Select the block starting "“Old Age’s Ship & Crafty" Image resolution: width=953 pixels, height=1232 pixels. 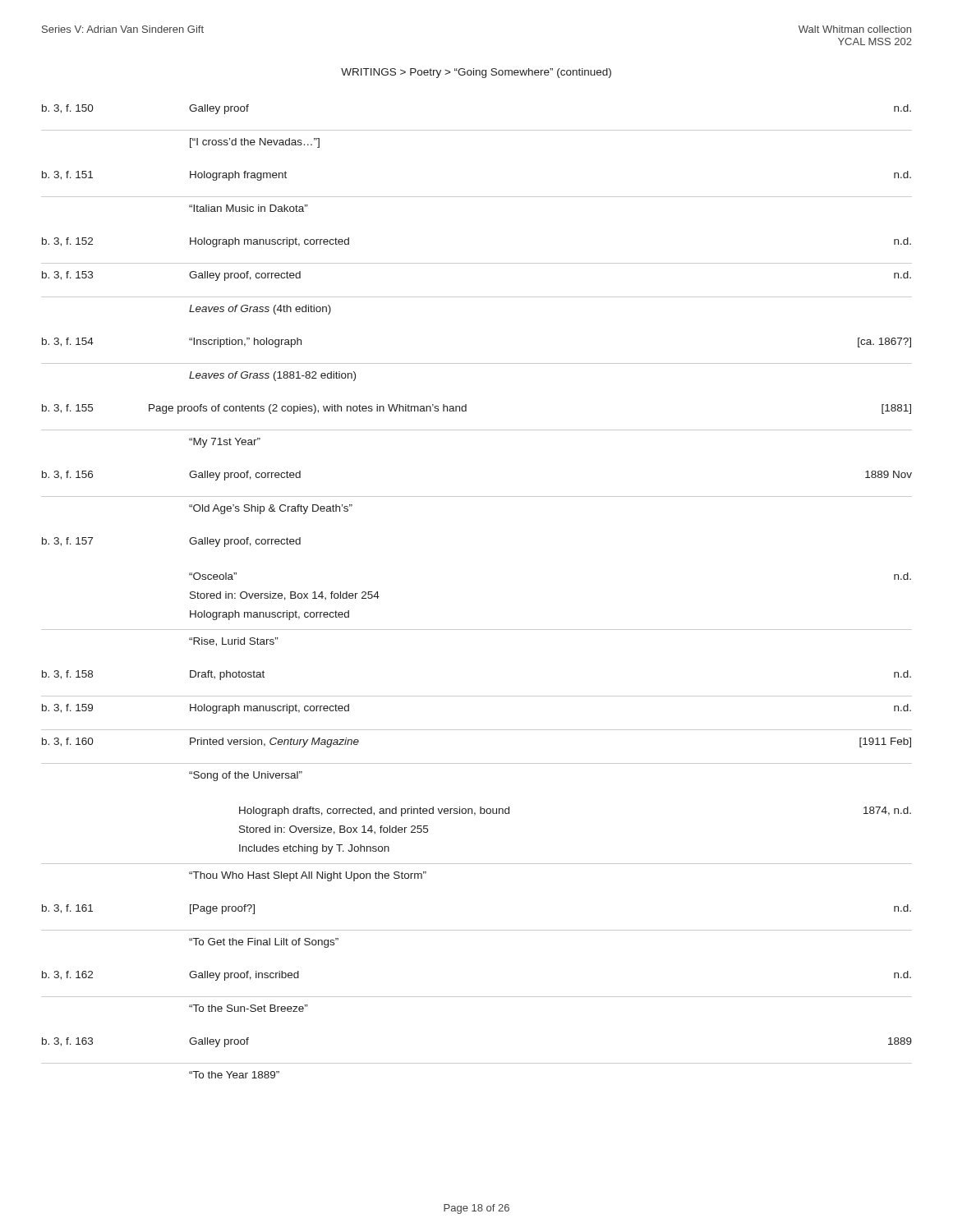pos(481,508)
